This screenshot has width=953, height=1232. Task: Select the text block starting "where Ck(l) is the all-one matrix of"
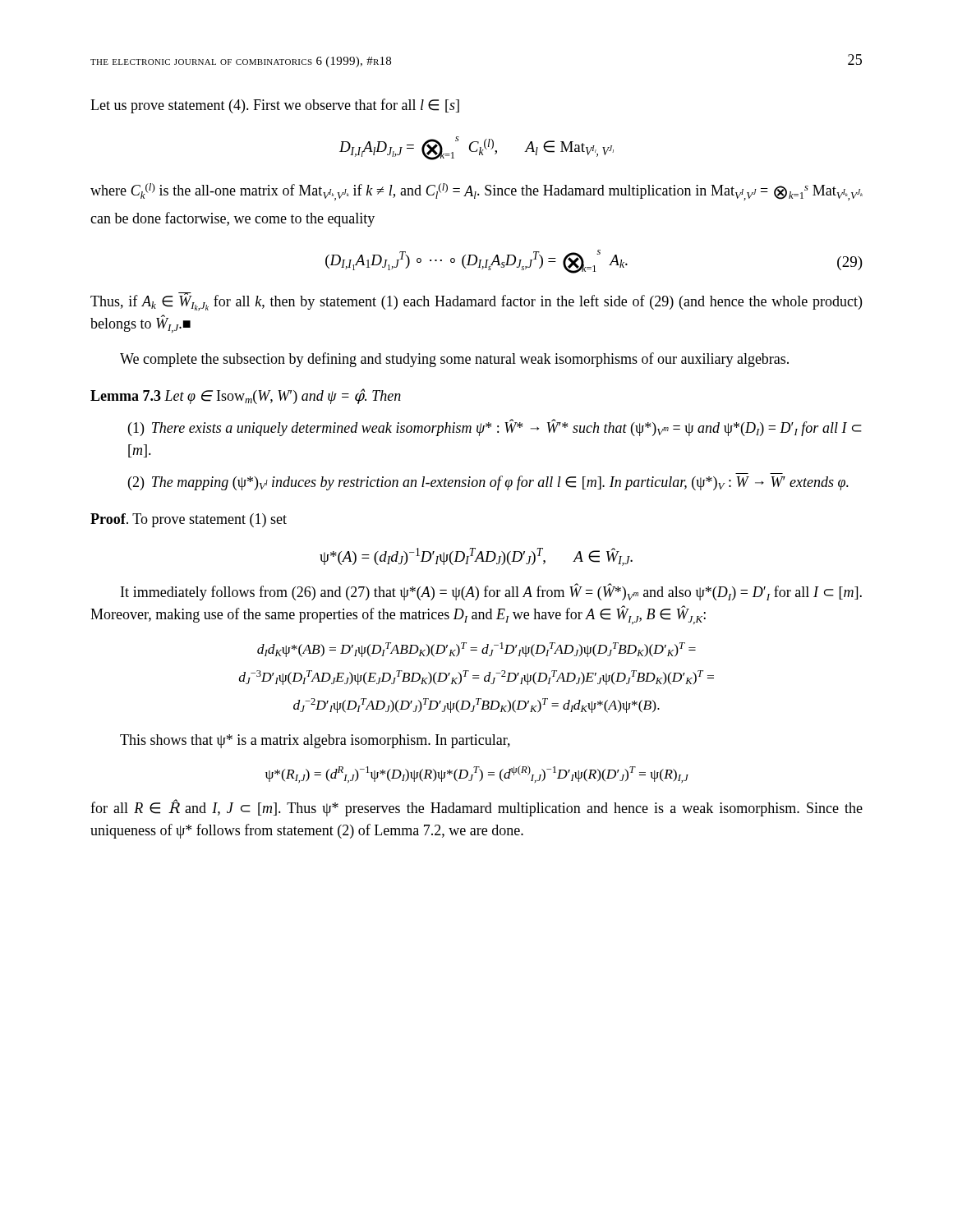click(x=476, y=204)
